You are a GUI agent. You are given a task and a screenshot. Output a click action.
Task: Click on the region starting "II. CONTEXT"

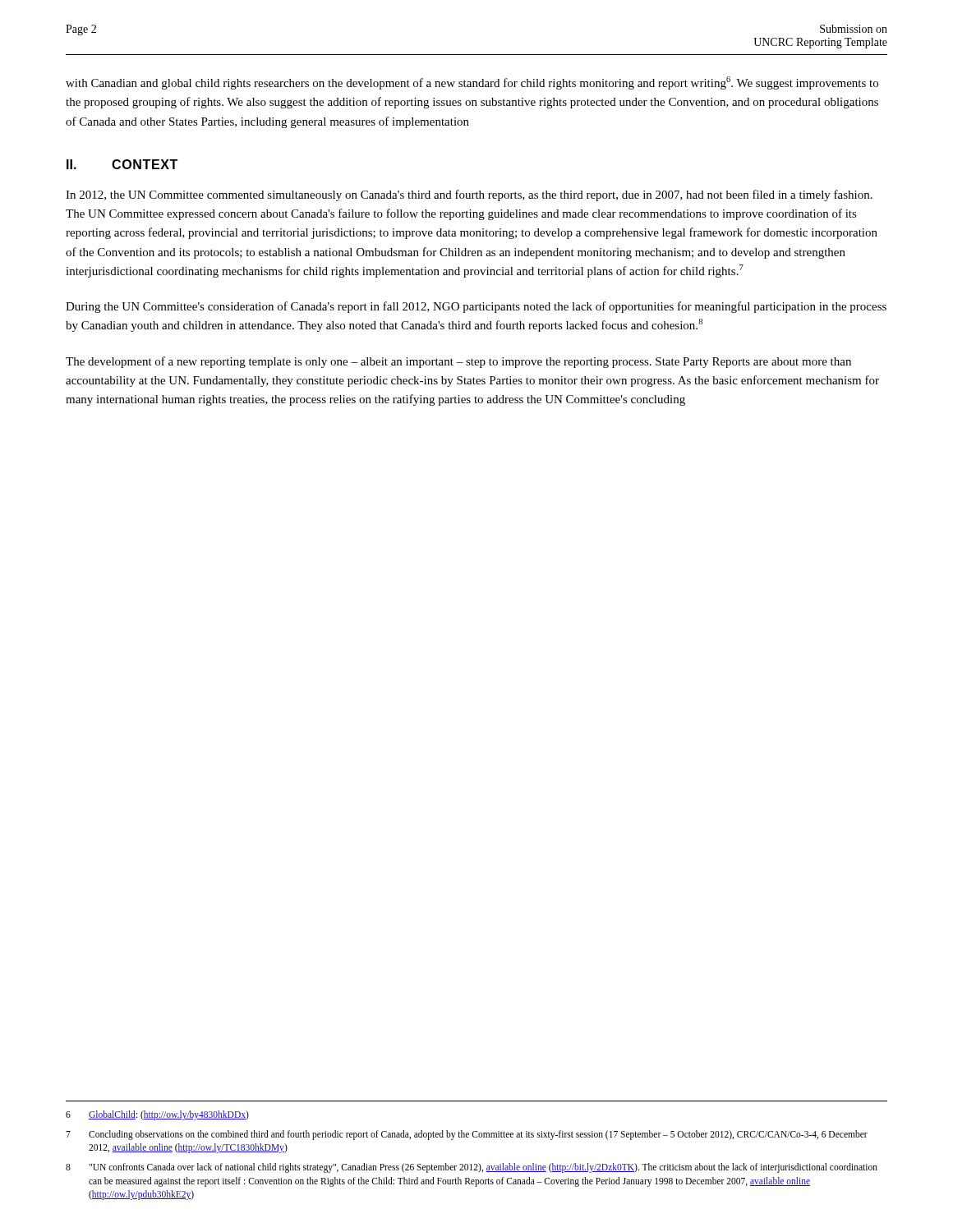[122, 165]
